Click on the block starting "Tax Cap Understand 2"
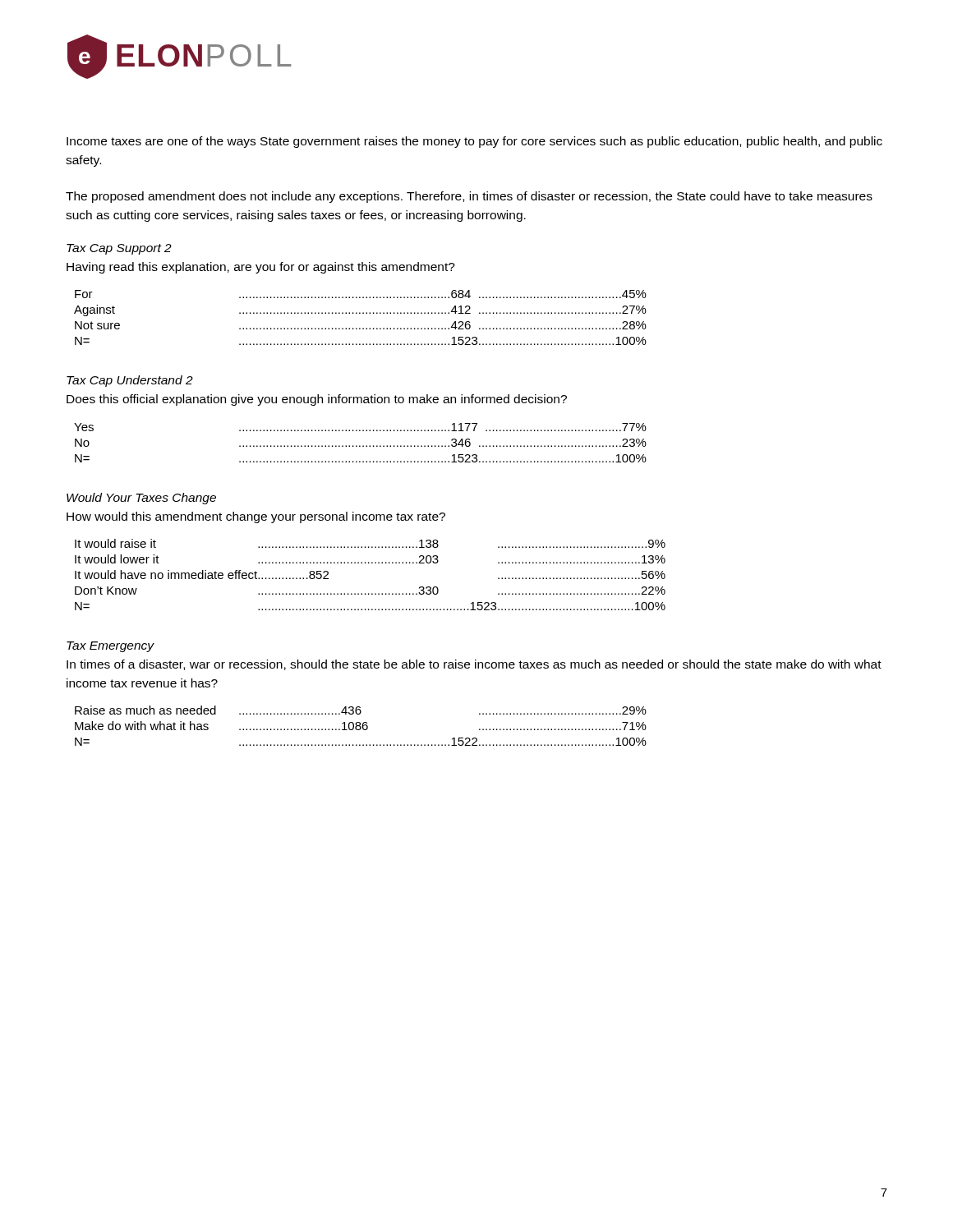Screen dimensions: 1232x953 [129, 380]
